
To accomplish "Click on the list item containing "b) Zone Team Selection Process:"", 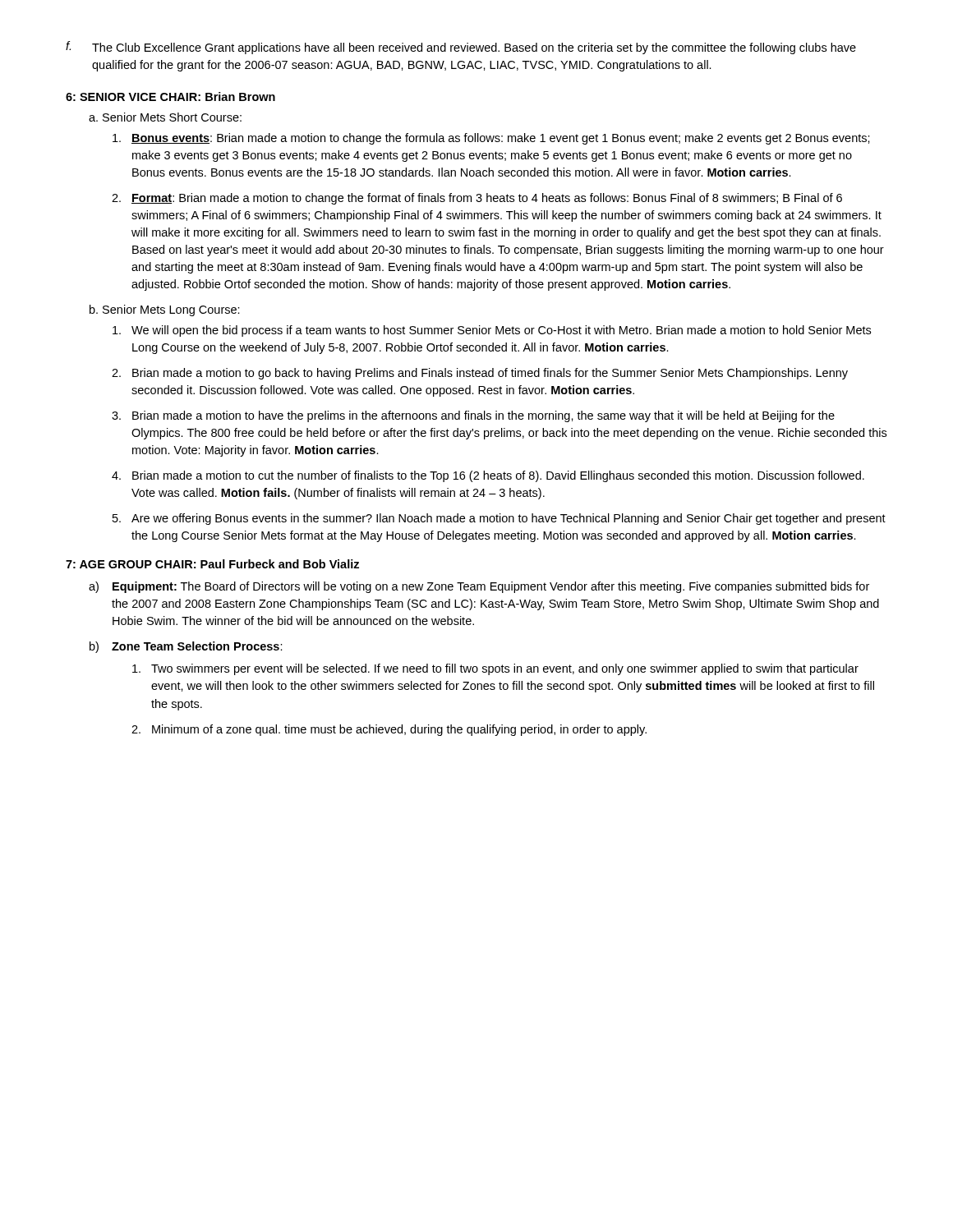I will 186,647.
